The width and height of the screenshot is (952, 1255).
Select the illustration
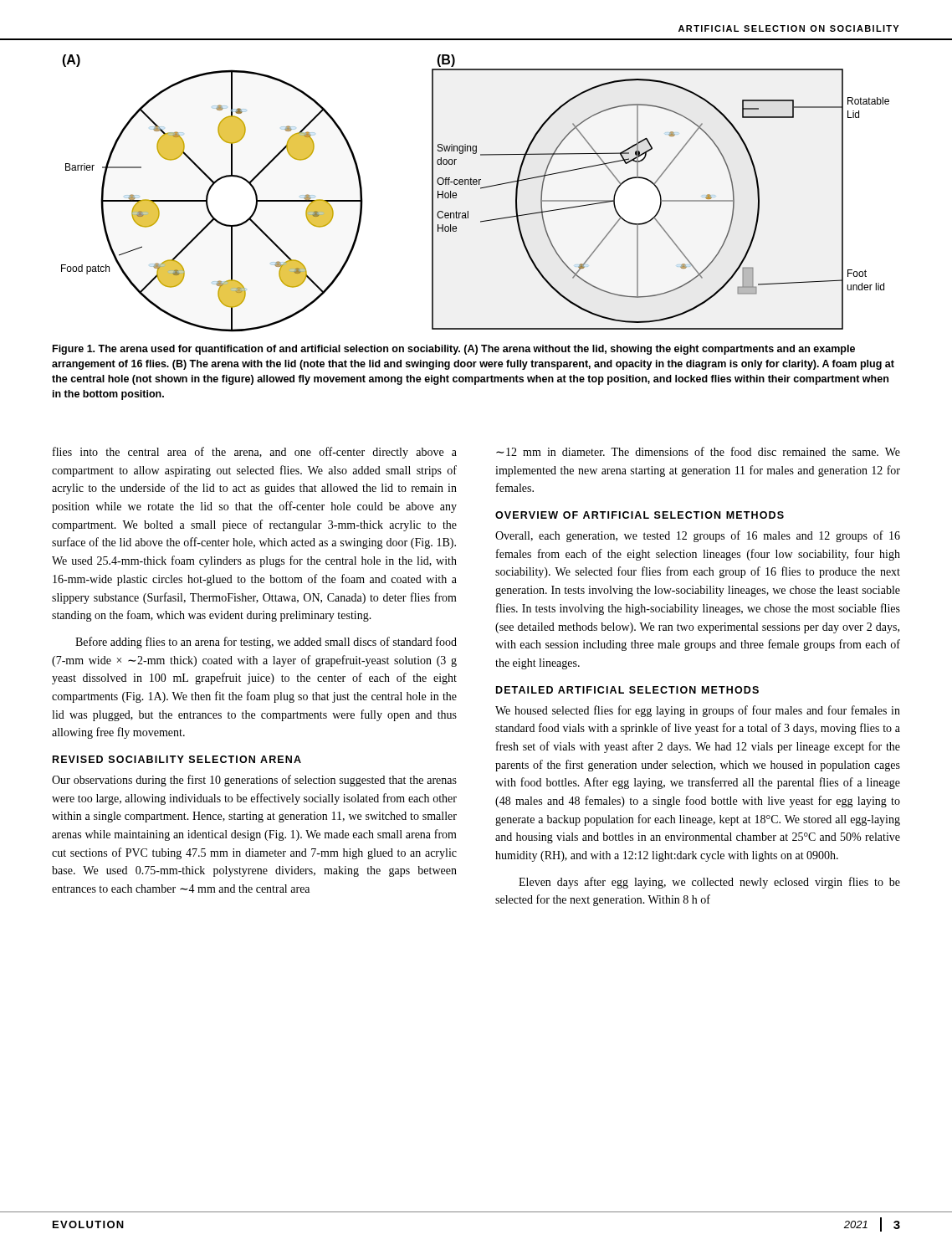pyautogui.click(x=476, y=192)
